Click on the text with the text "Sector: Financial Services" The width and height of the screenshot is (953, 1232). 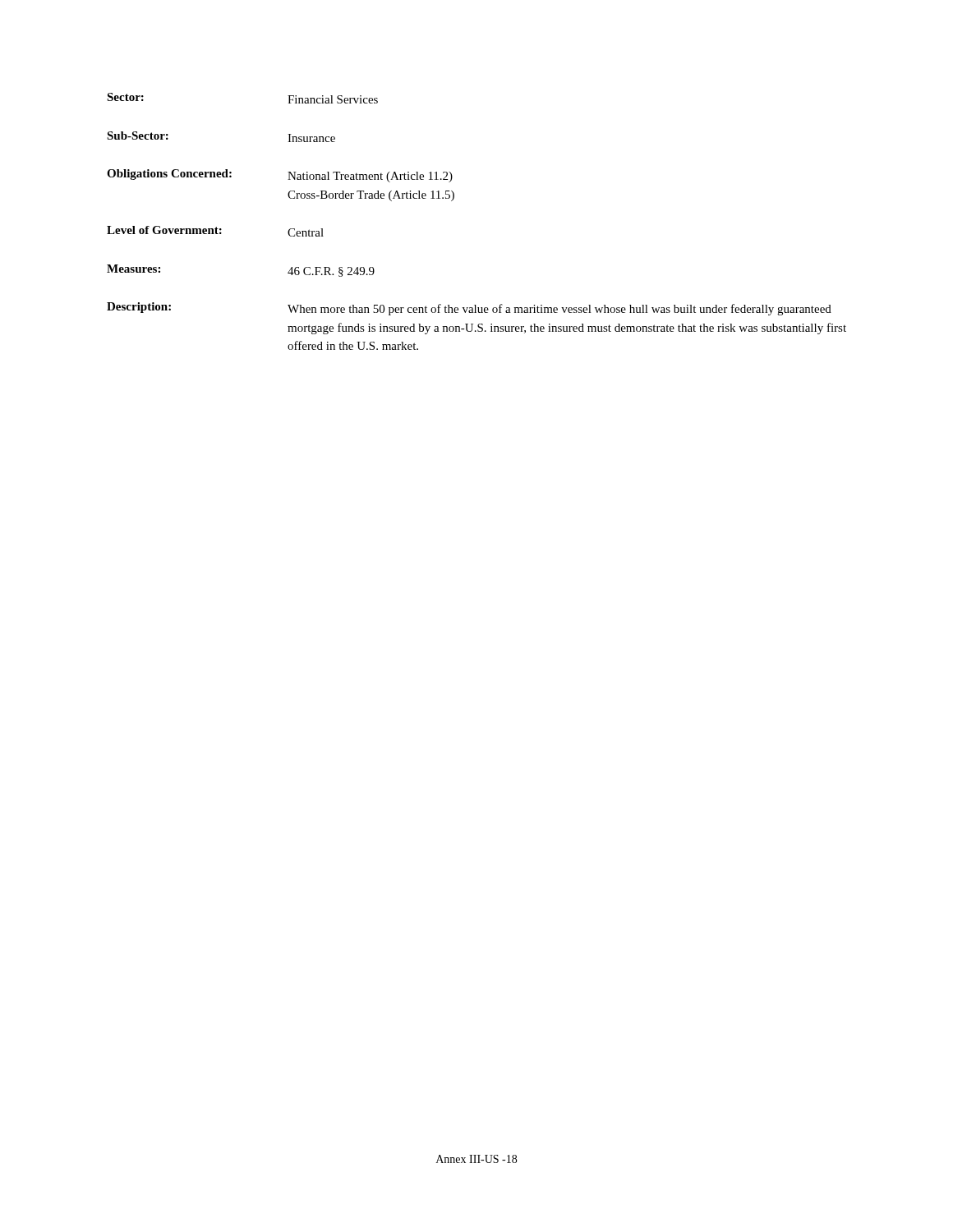(x=129, y=98)
